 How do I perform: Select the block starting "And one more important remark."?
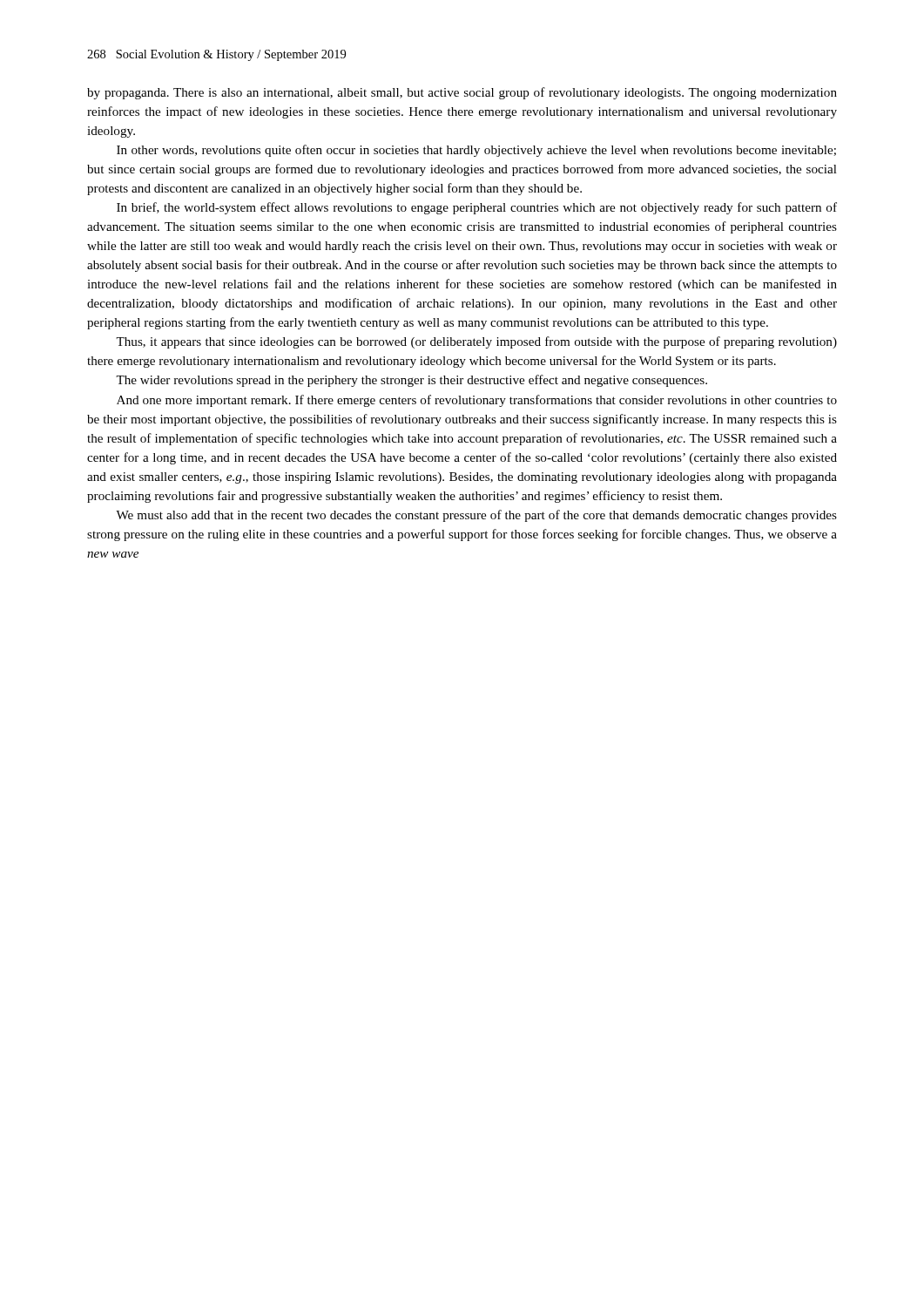(x=462, y=447)
